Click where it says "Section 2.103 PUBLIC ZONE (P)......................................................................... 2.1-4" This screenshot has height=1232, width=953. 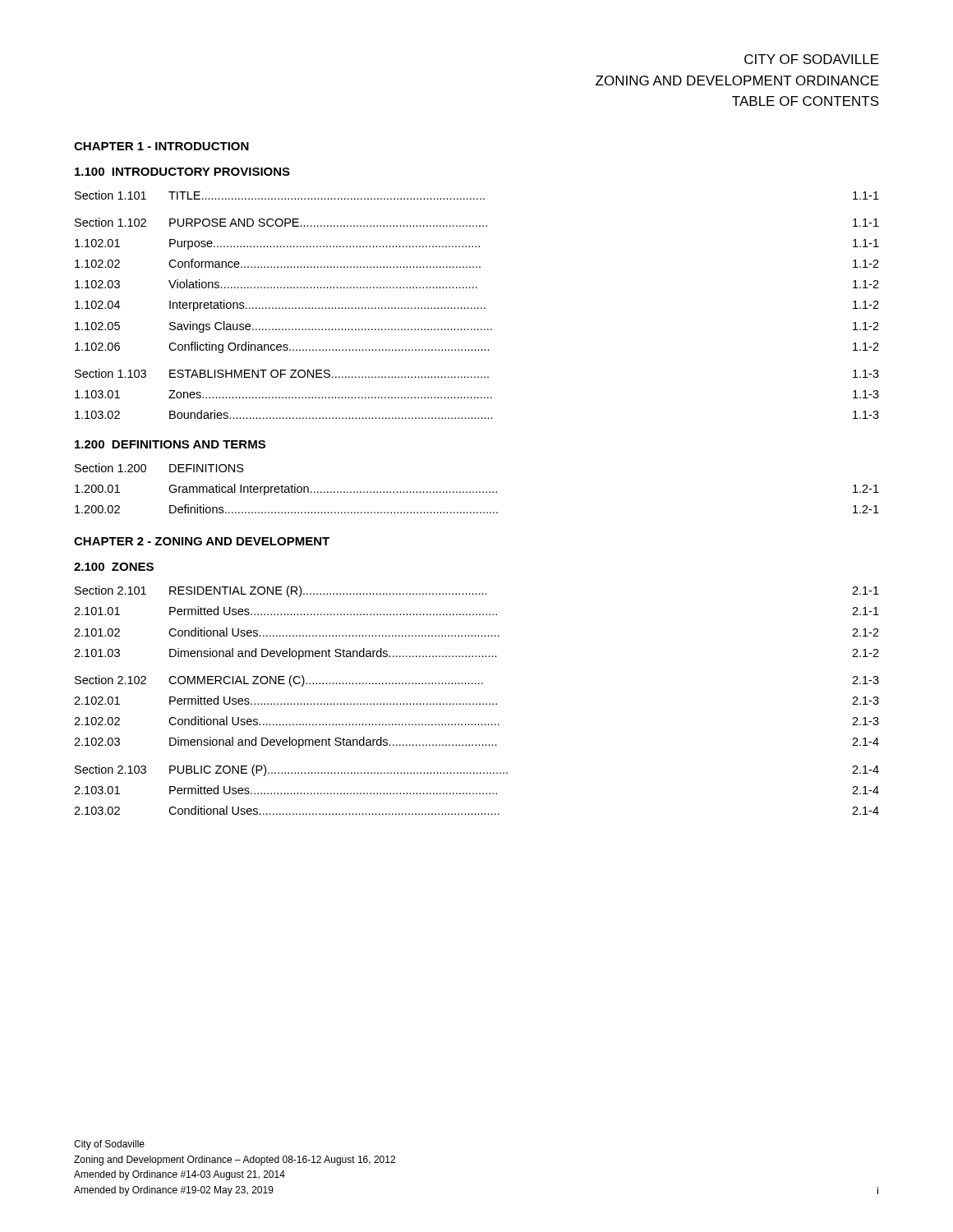coord(476,770)
